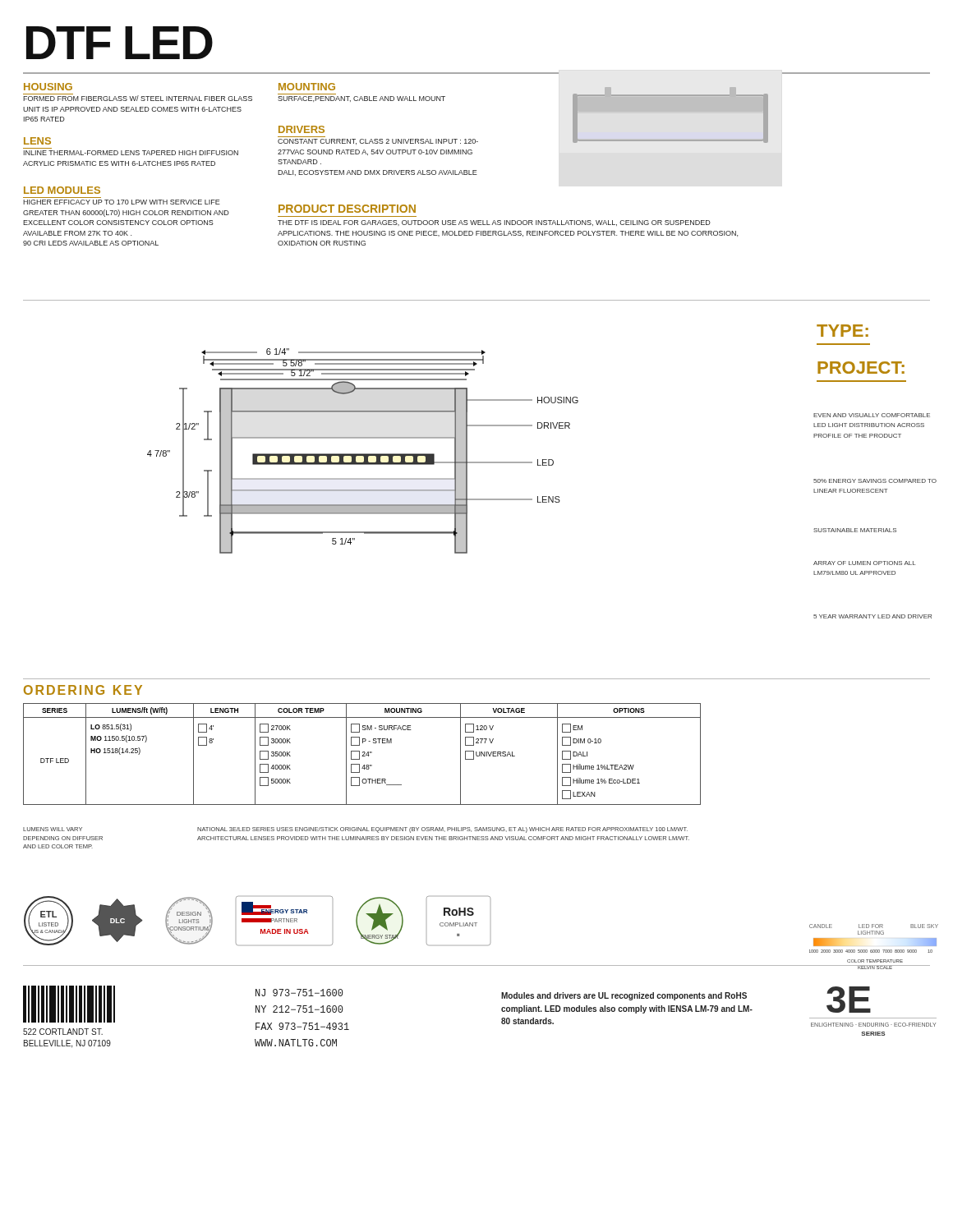Select the region starting "5 YEAR WARRANTY LED AND"
Image resolution: width=953 pixels, height=1232 pixels.
click(x=873, y=616)
